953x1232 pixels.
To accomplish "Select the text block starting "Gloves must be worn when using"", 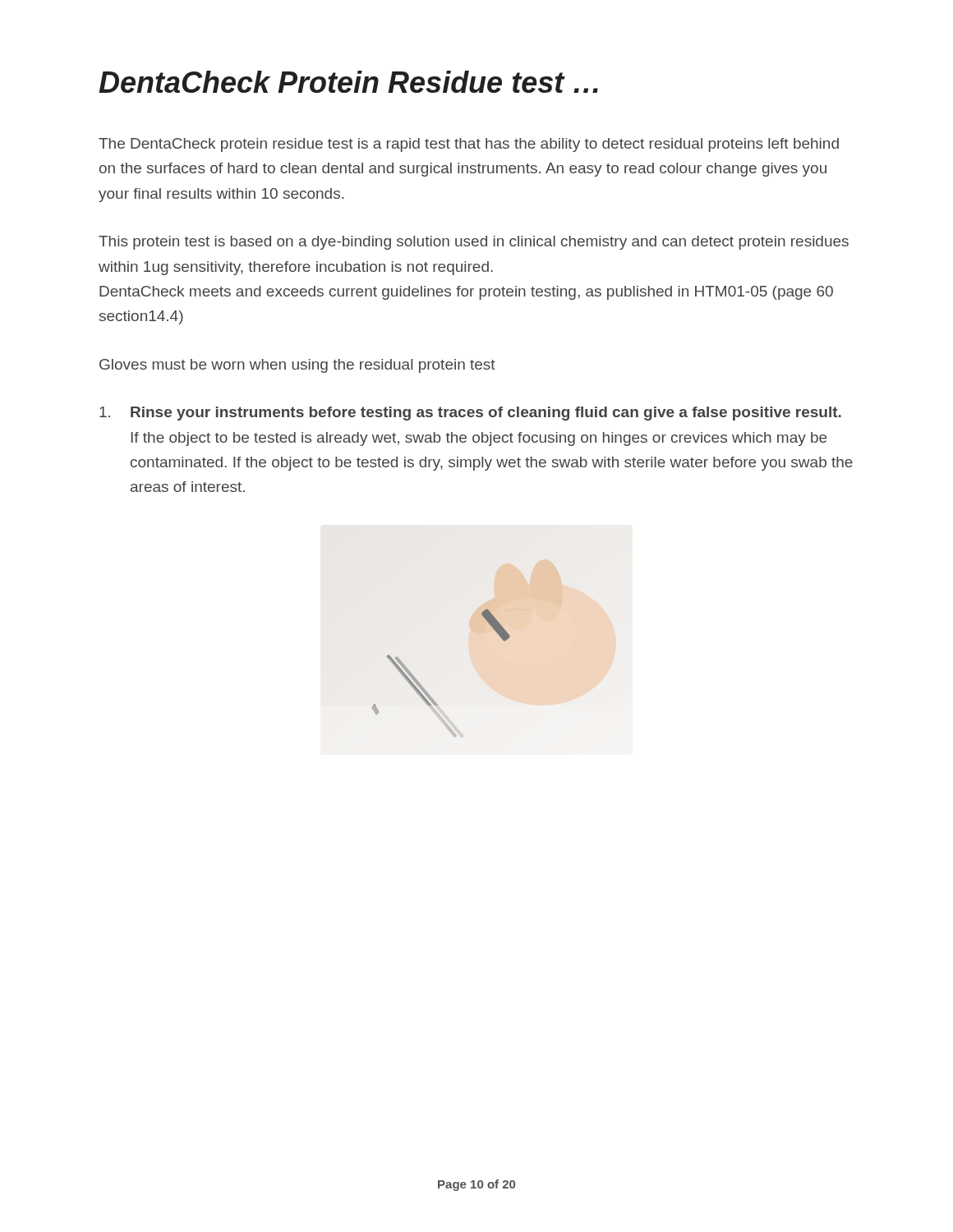I will (297, 364).
